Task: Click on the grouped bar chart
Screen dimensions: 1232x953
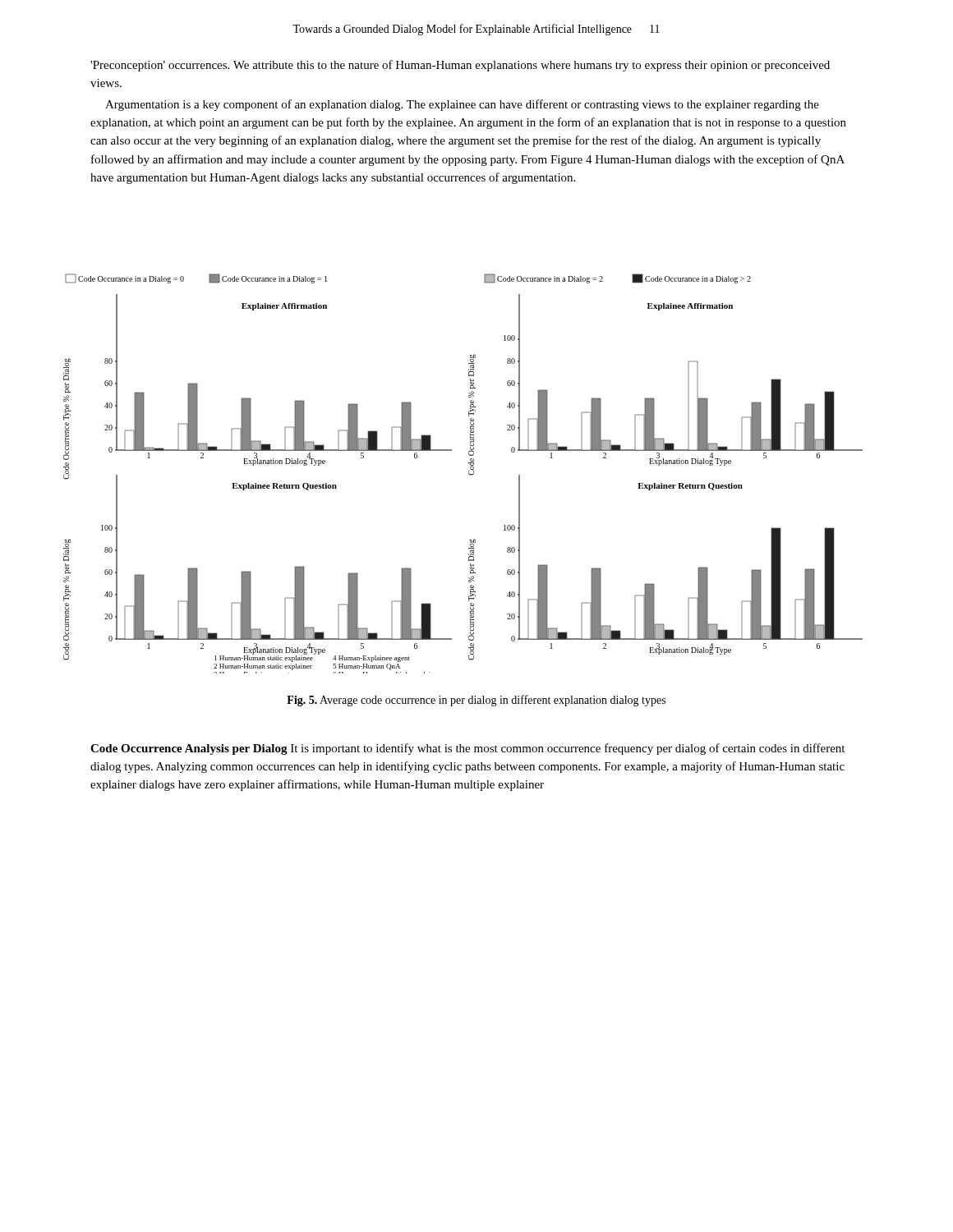Action: (476, 472)
